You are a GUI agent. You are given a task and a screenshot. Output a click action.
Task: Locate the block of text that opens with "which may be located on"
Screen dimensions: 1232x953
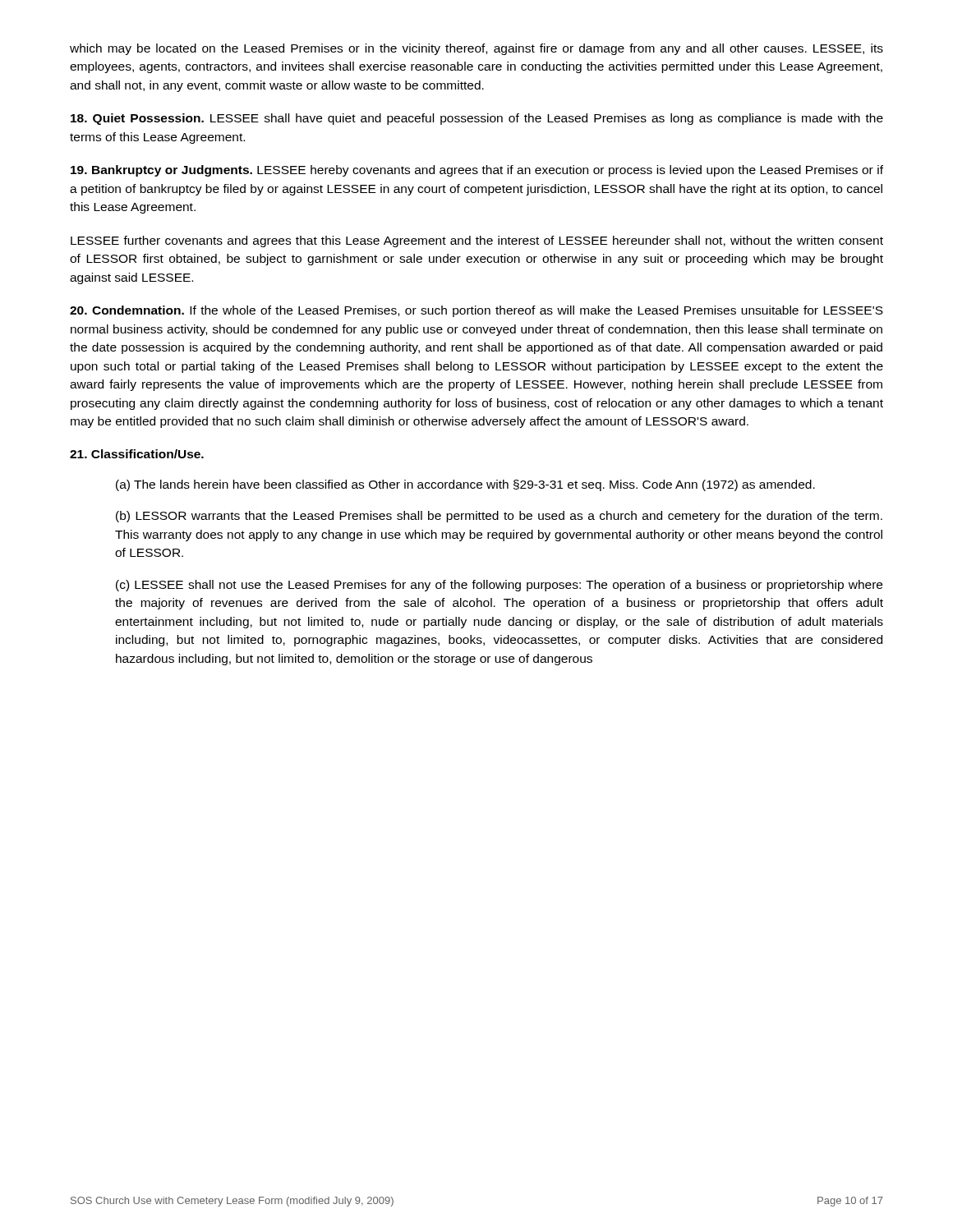(x=476, y=66)
